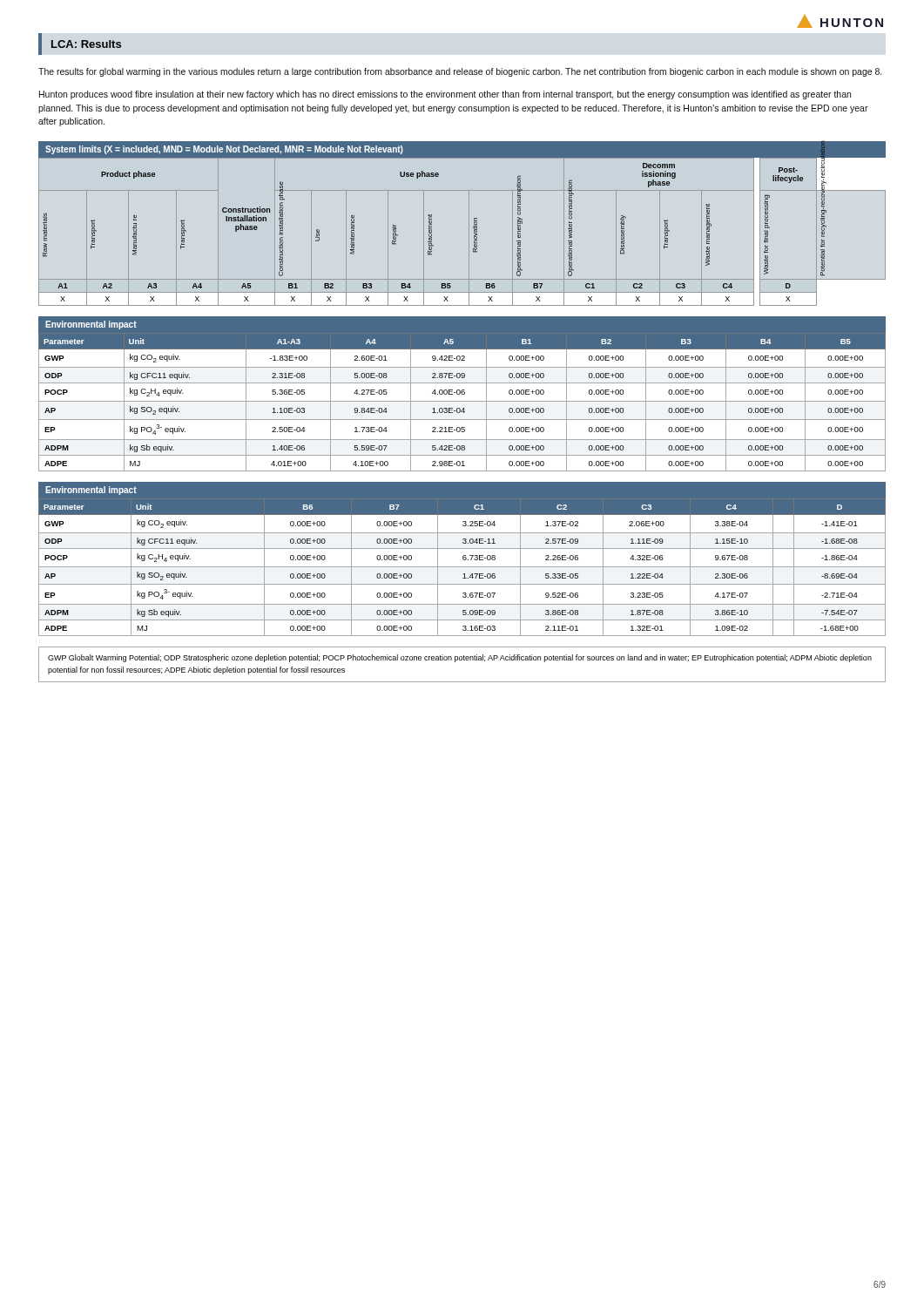
Task: Select the table that reads "Decomm issioning phase"
Action: click(462, 223)
